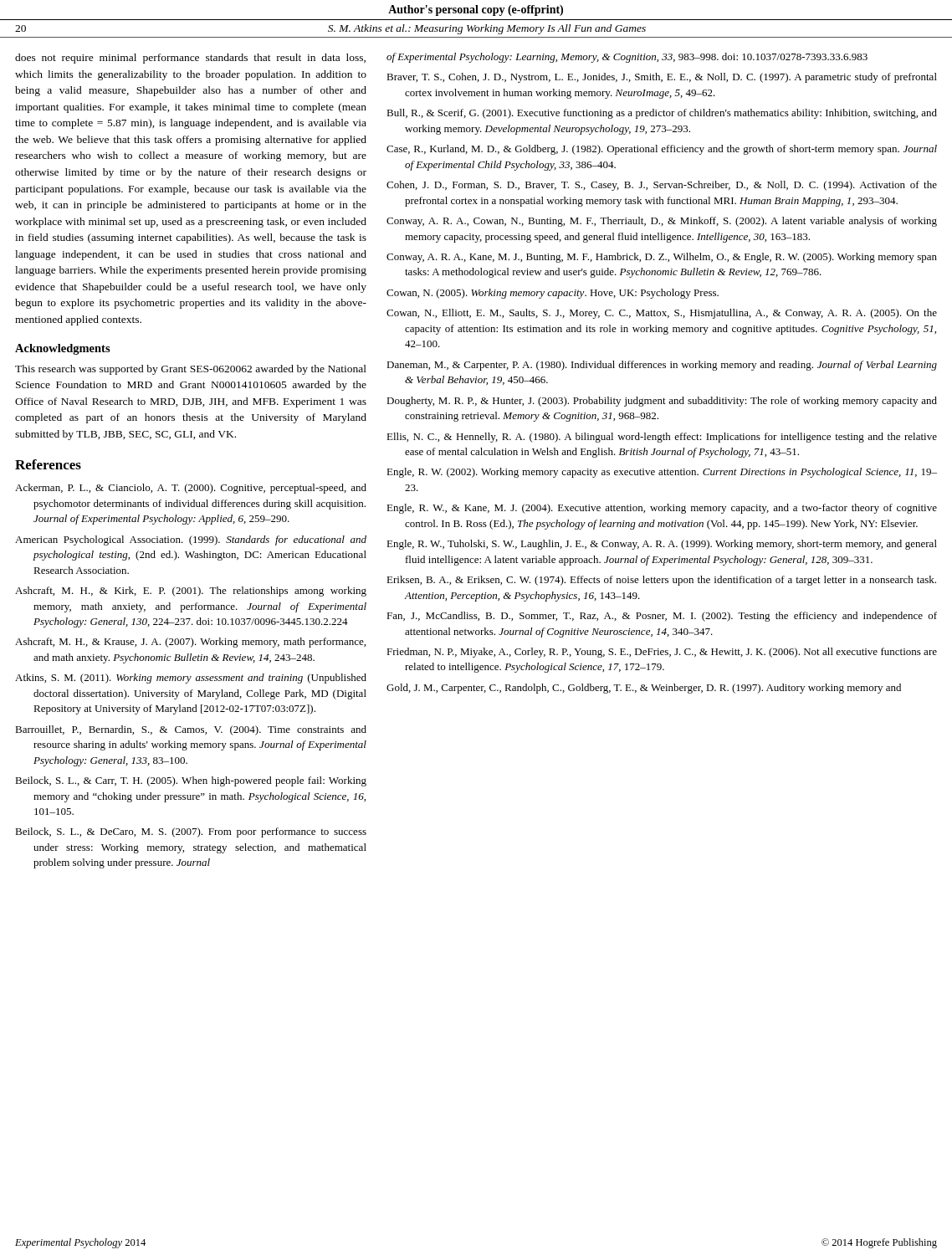Find the text starting "Engle, R. W., Tuholski, S."

click(x=662, y=551)
